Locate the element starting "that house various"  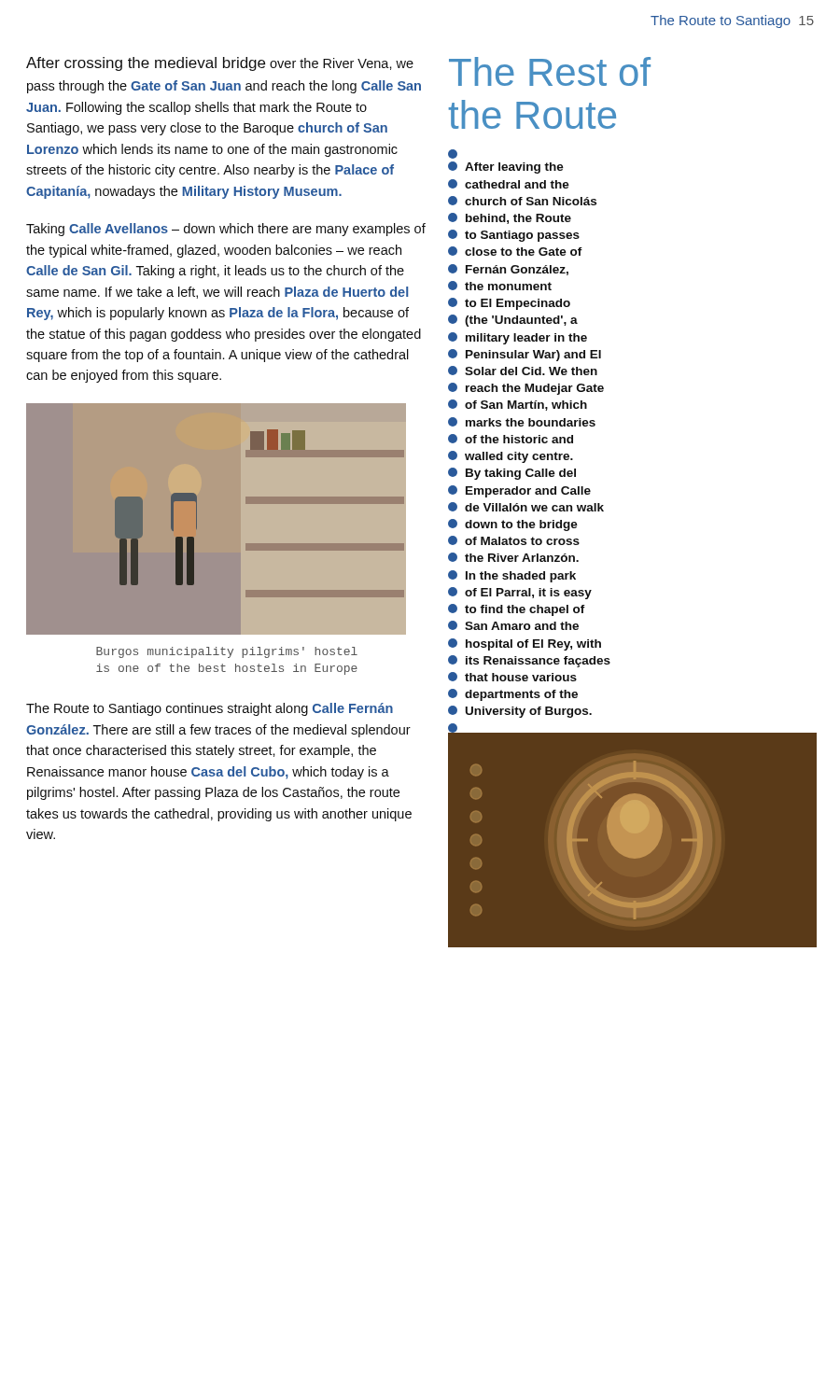click(512, 678)
